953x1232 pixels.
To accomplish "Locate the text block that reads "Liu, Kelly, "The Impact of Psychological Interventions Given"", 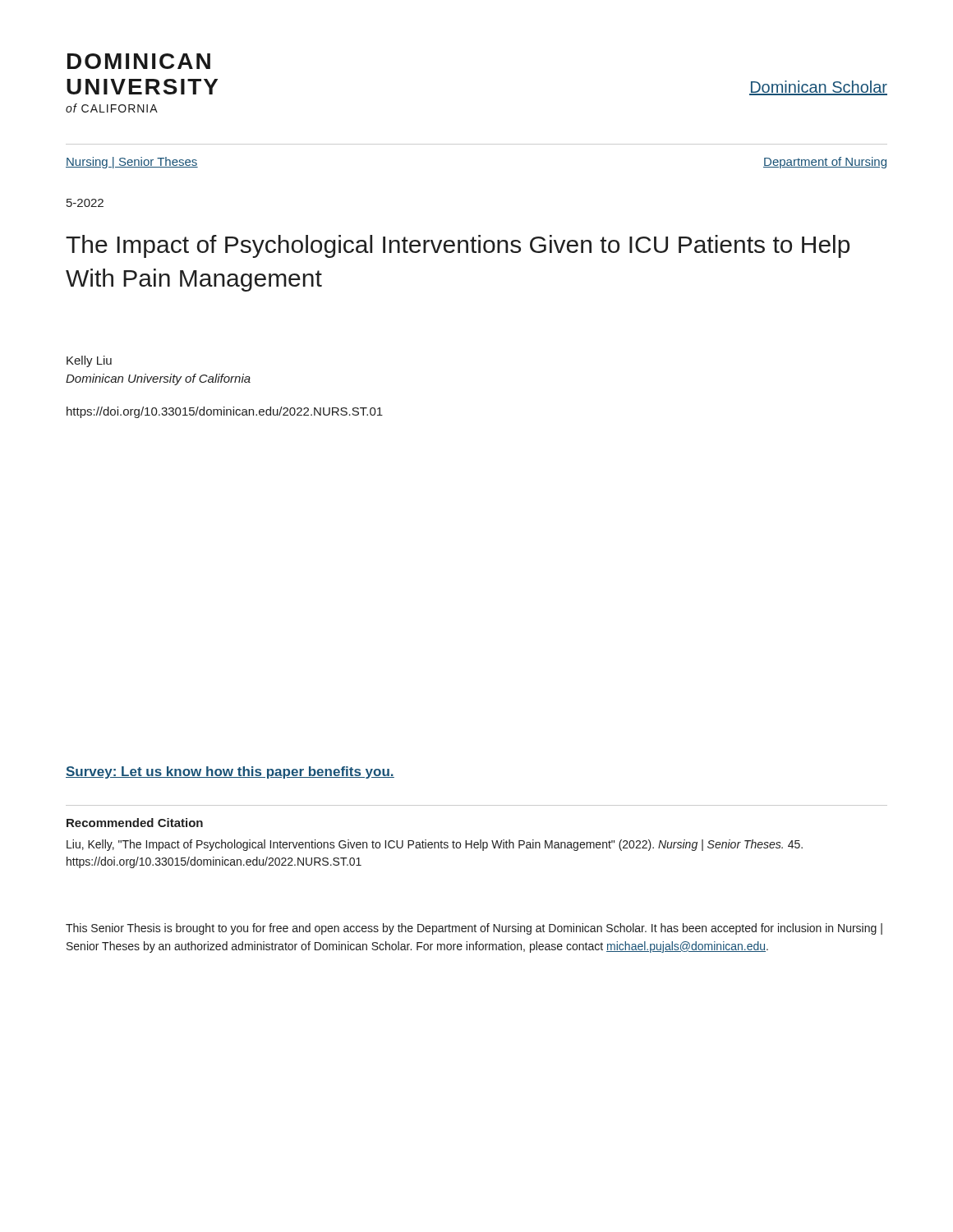I will (435, 853).
